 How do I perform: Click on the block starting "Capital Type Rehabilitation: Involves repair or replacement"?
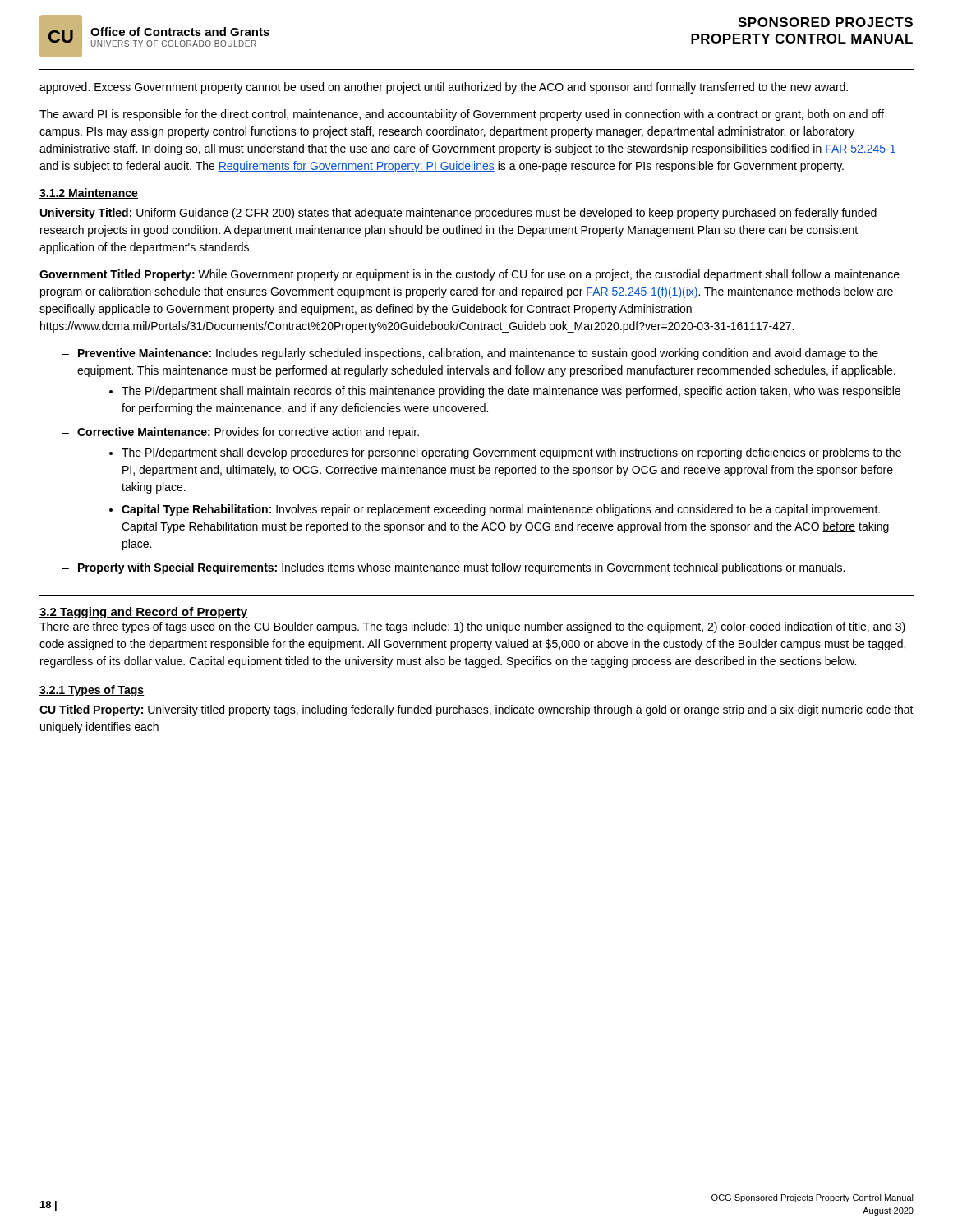pos(505,526)
